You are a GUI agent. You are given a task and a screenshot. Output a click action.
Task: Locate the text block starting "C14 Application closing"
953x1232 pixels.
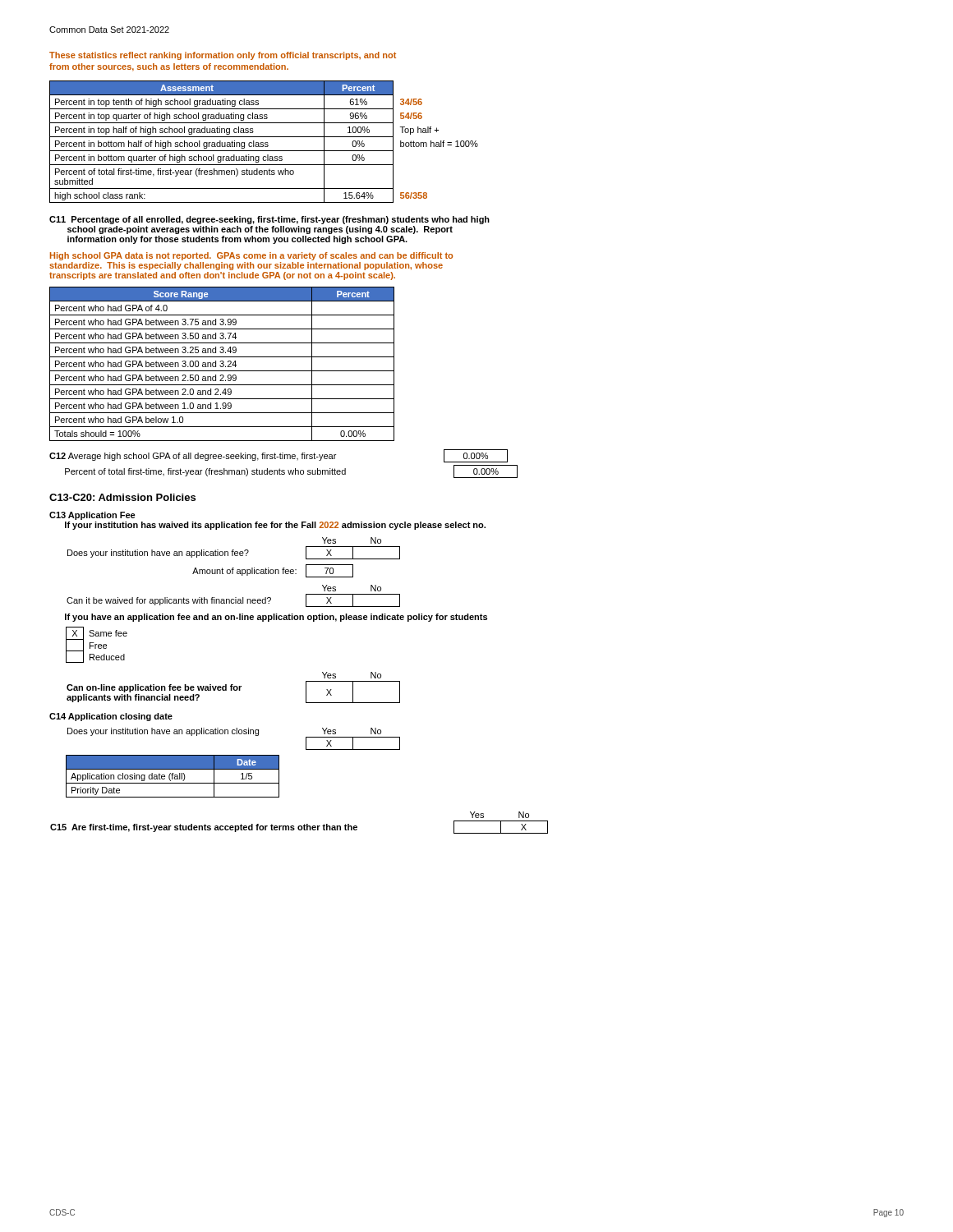pos(111,716)
